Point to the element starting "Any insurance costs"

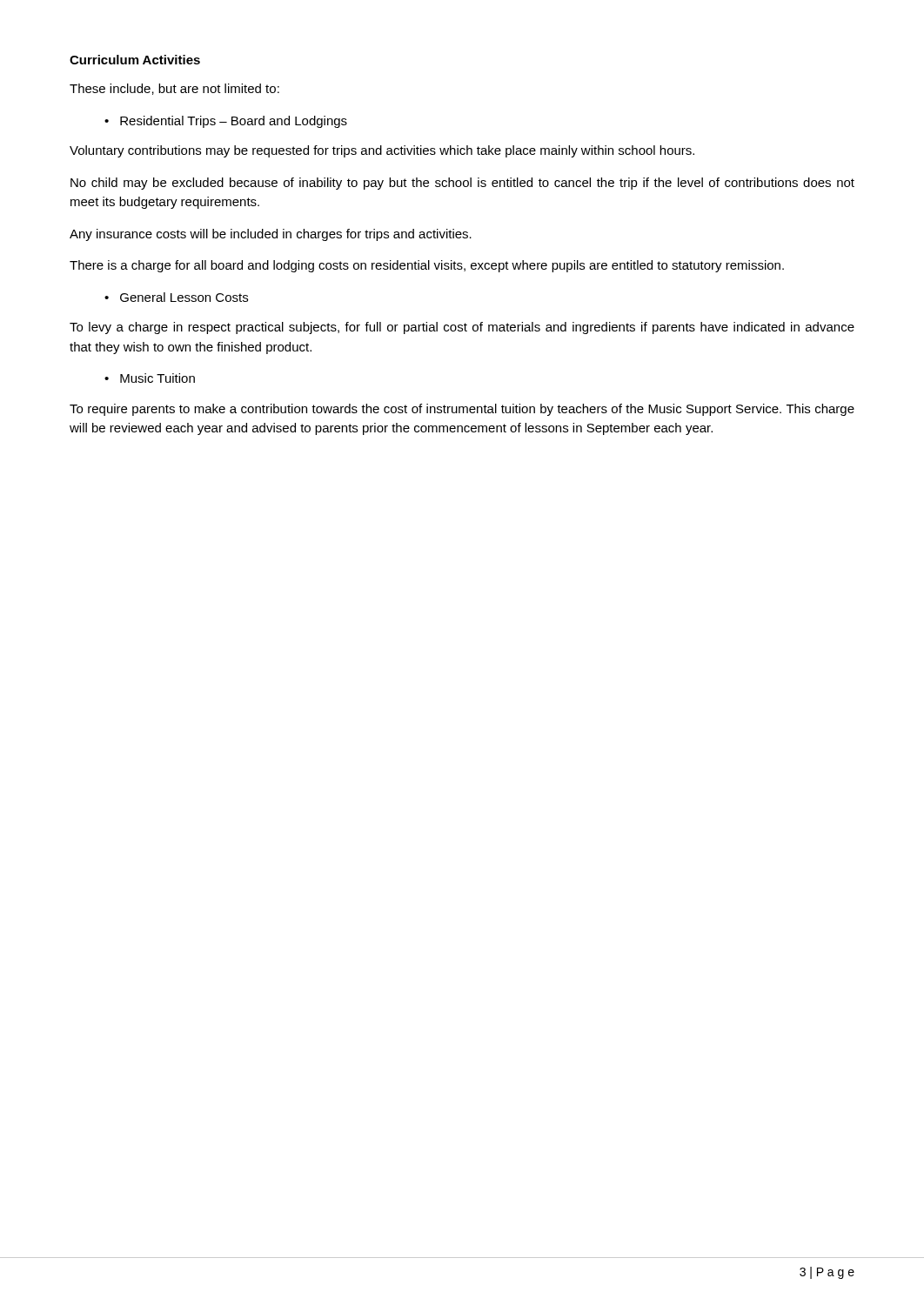(271, 233)
